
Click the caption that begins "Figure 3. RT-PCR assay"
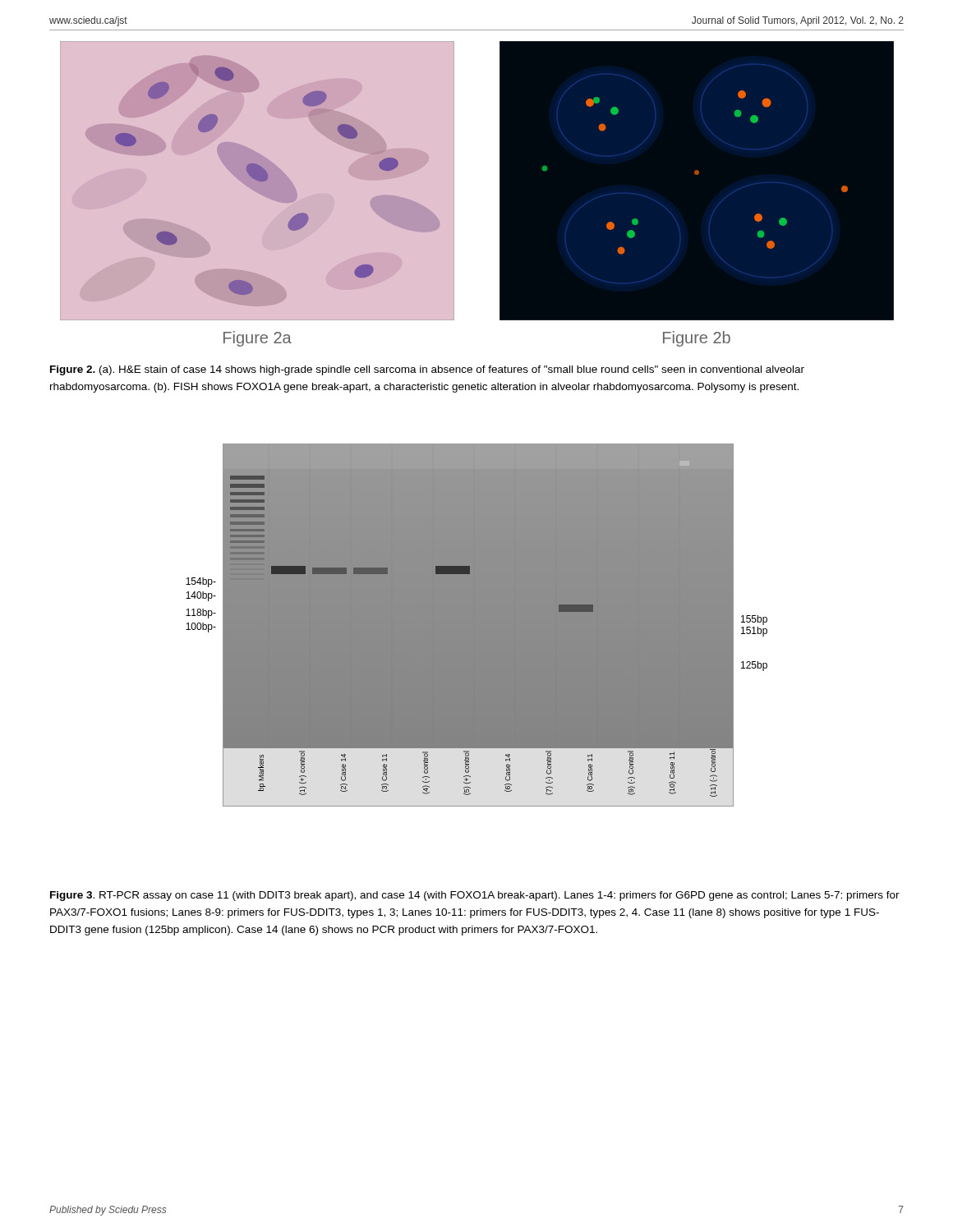474,912
